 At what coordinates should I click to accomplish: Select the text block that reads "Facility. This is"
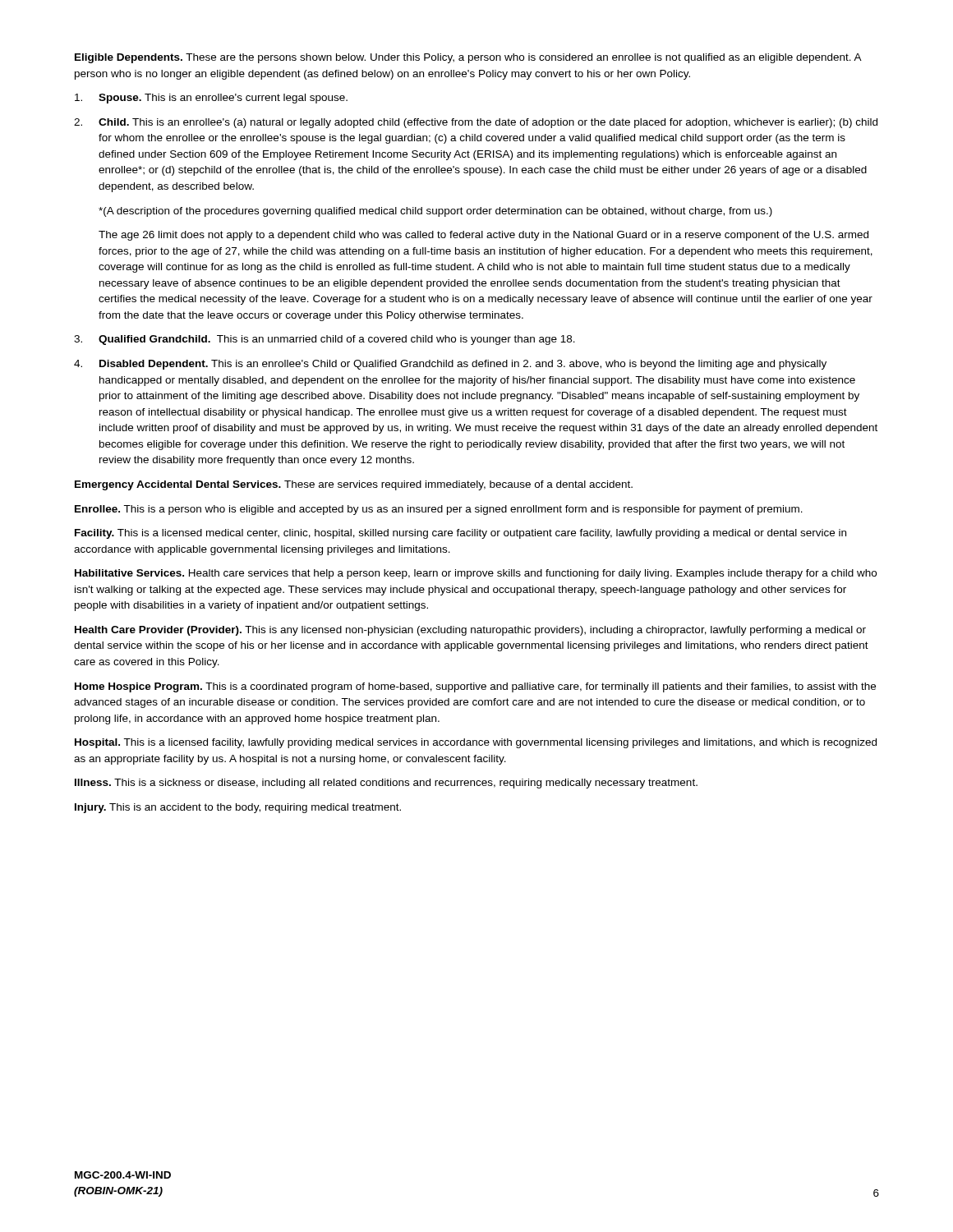click(x=460, y=541)
